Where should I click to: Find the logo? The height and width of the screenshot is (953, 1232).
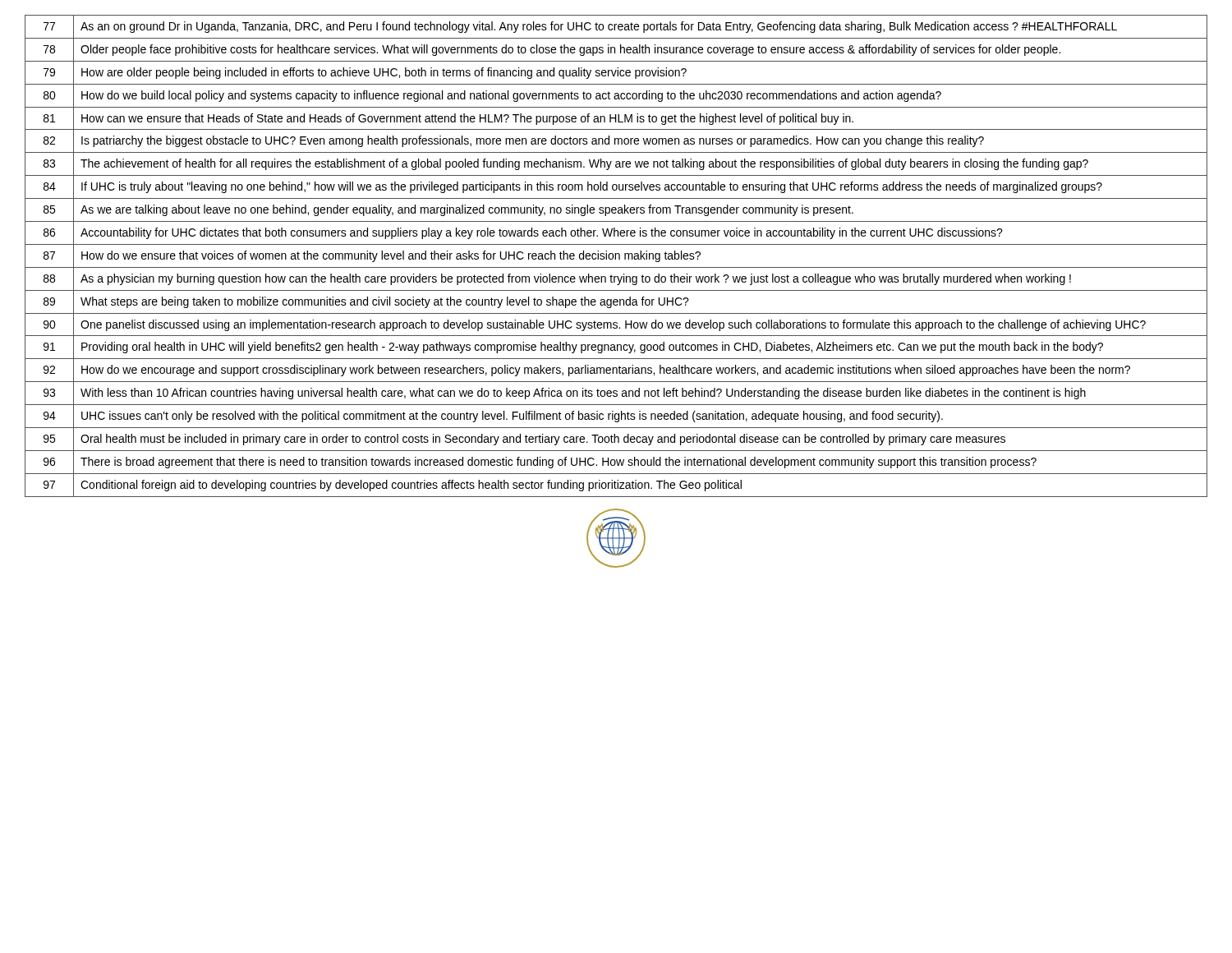tap(616, 539)
